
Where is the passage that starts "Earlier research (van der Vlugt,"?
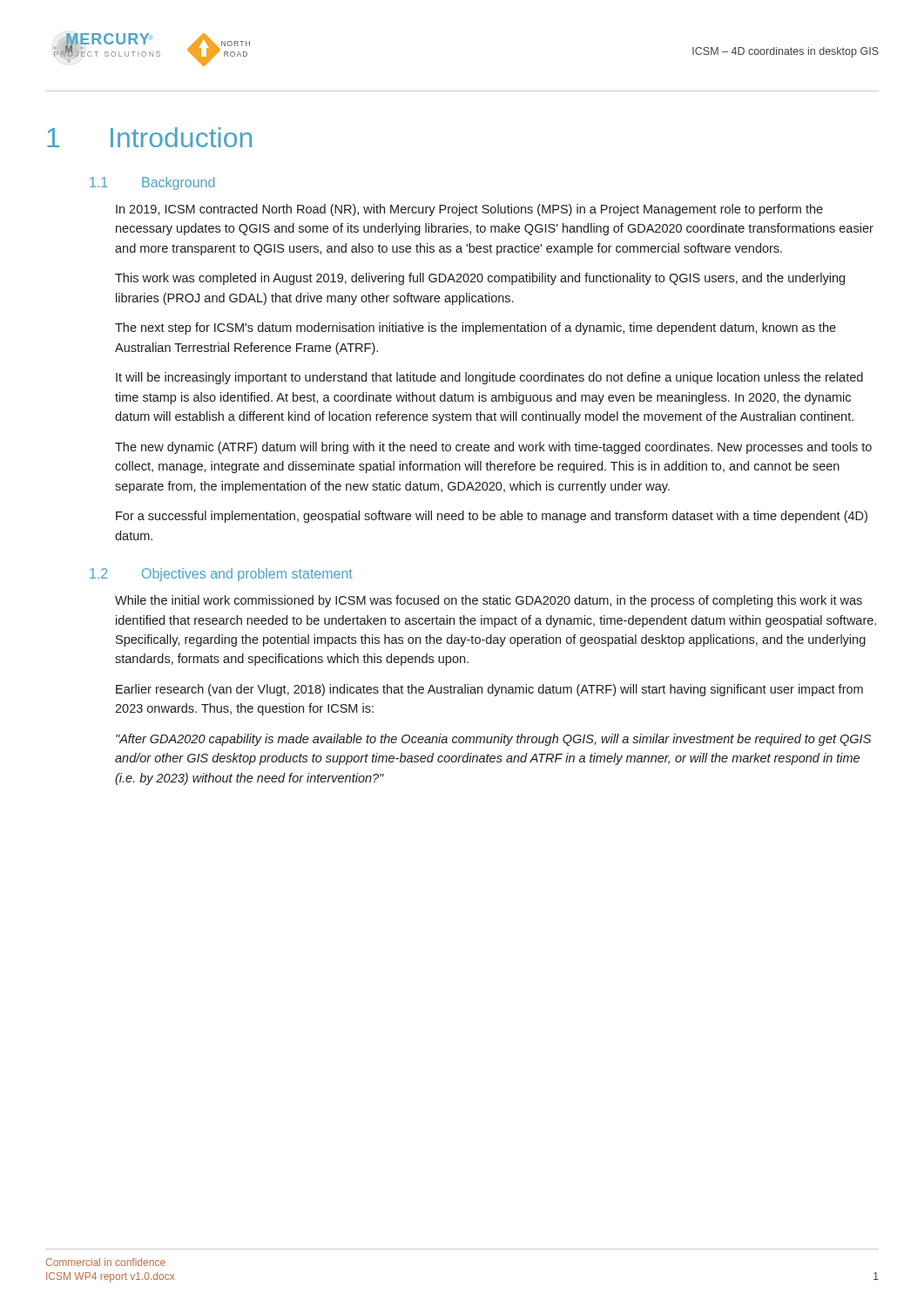pyautogui.click(x=489, y=699)
